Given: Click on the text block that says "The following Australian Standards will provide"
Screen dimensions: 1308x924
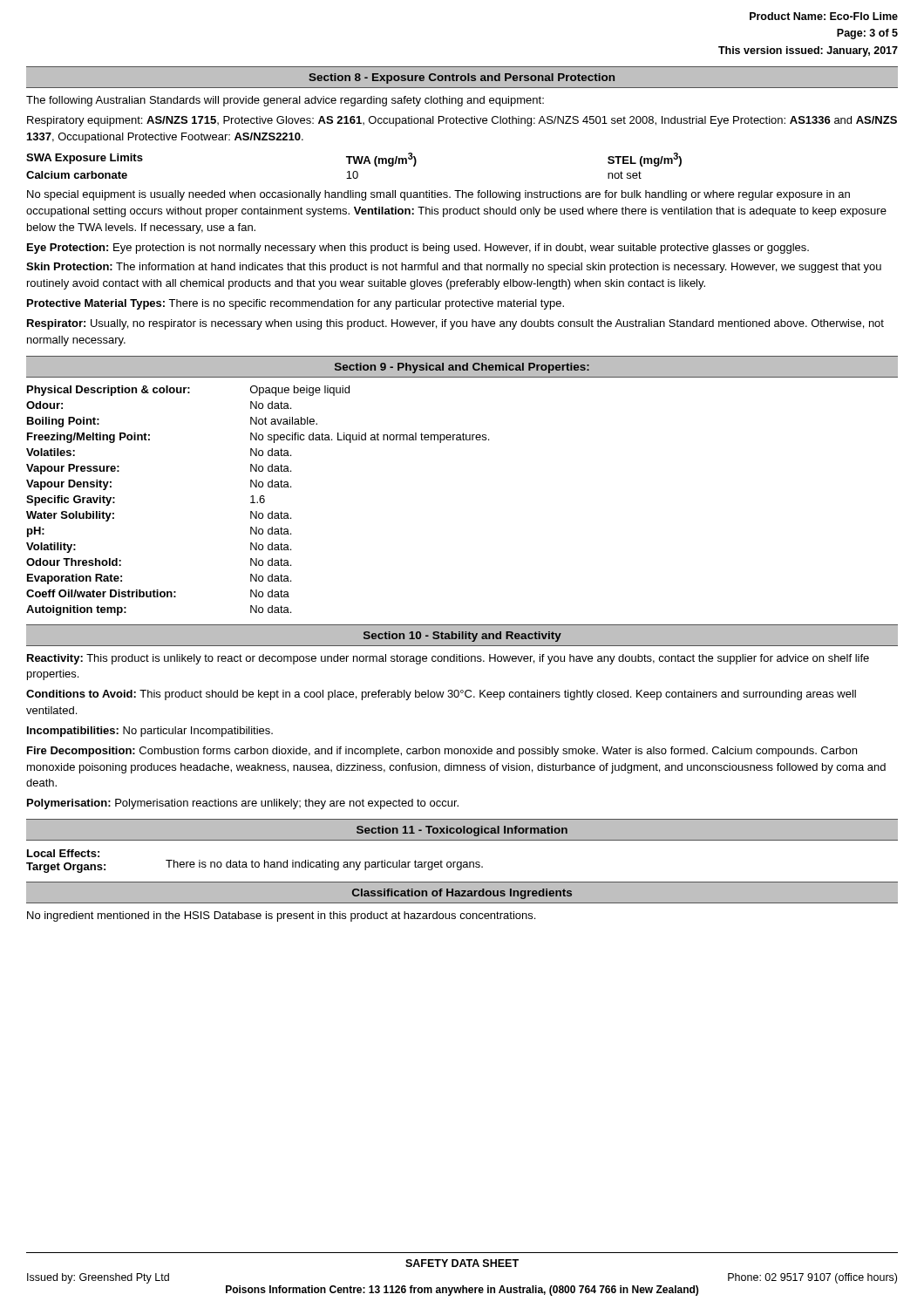Looking at the screenshot, I should (x=285, y=100).
